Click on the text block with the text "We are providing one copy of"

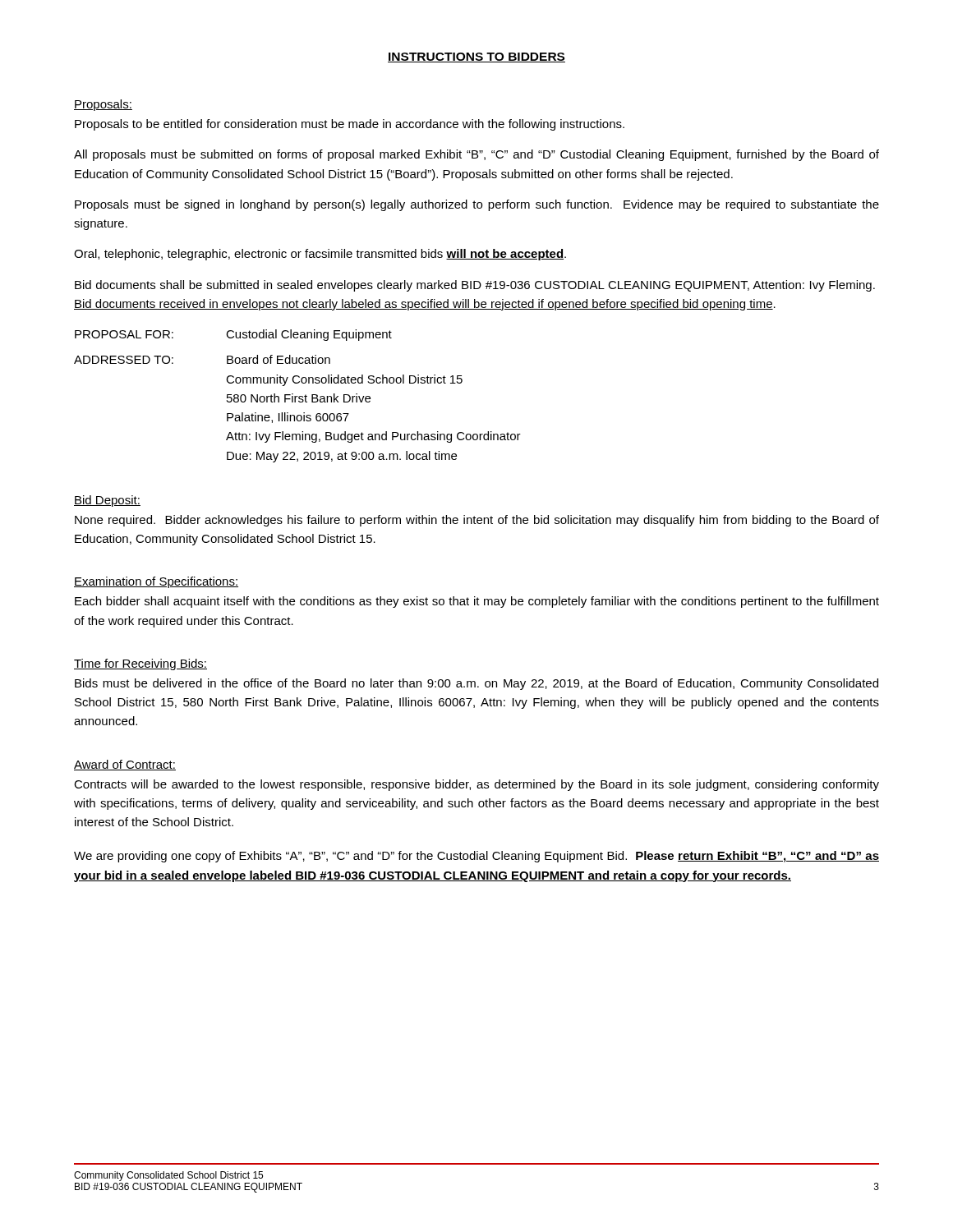pyautogui.click(x=476, y=865)
